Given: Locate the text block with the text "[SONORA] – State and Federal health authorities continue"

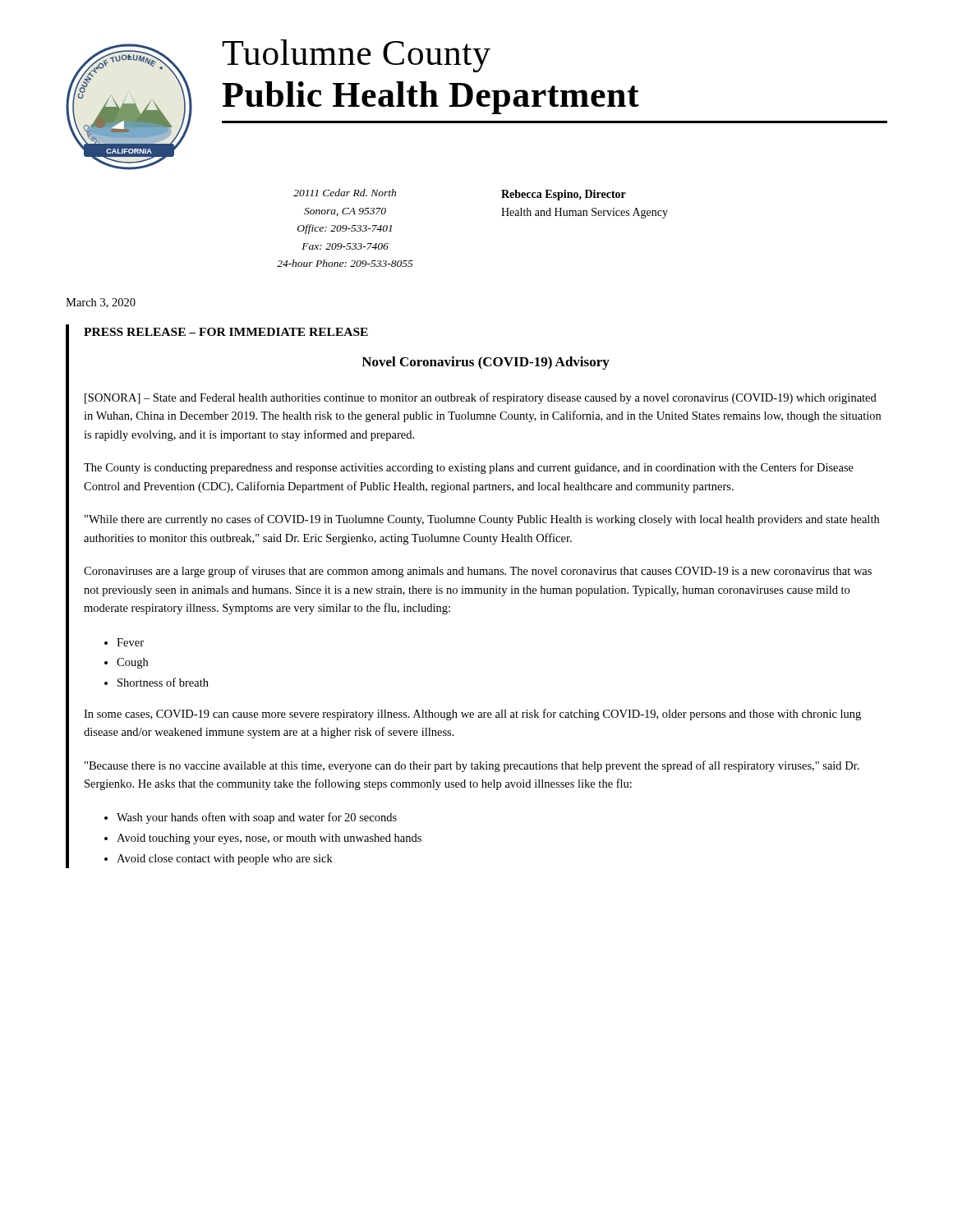Looking at the screenshot, I should (x=483, y=416).
